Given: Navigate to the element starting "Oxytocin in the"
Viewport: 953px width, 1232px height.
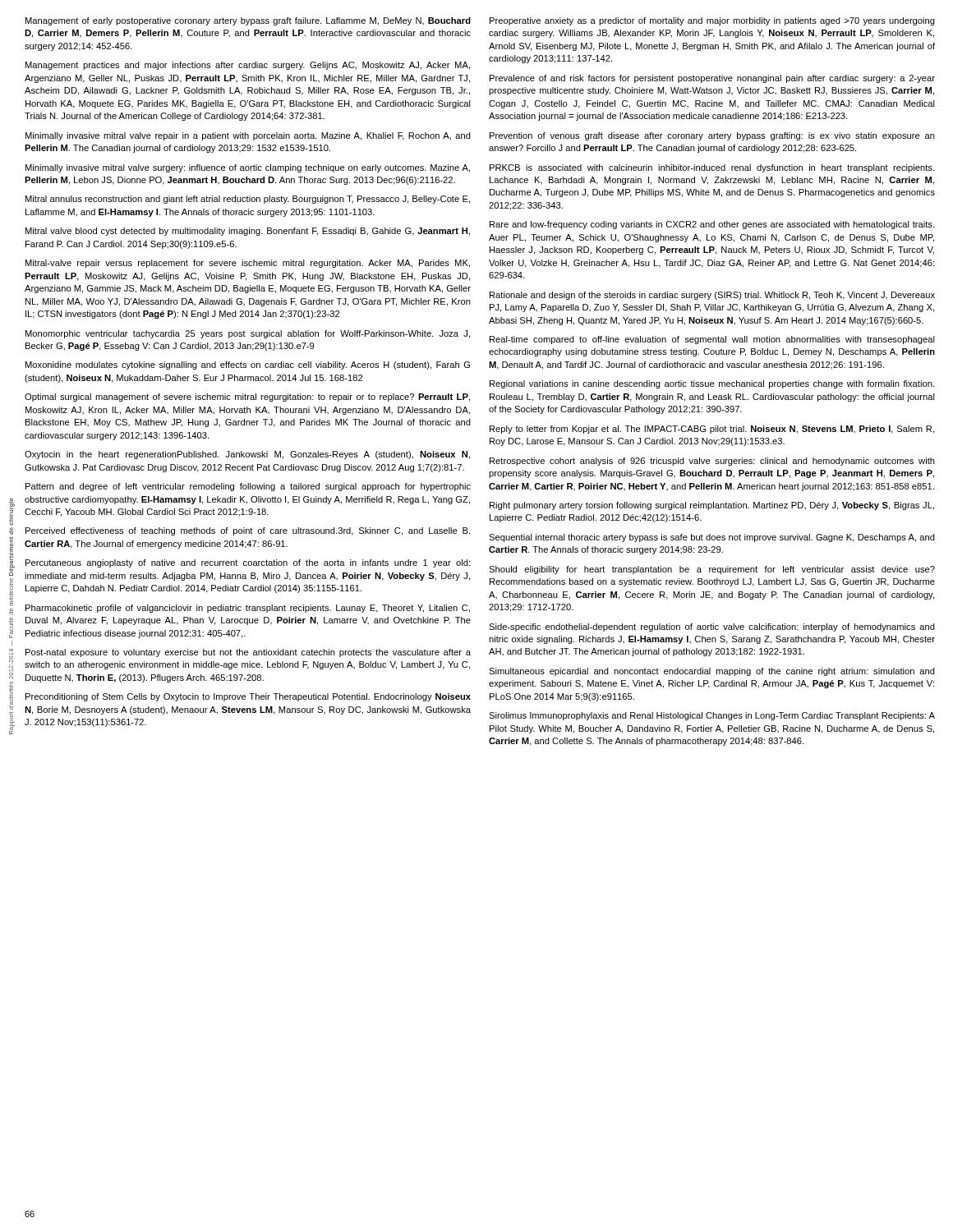Looking at the screenshot, I should click(x=248, y=461).
